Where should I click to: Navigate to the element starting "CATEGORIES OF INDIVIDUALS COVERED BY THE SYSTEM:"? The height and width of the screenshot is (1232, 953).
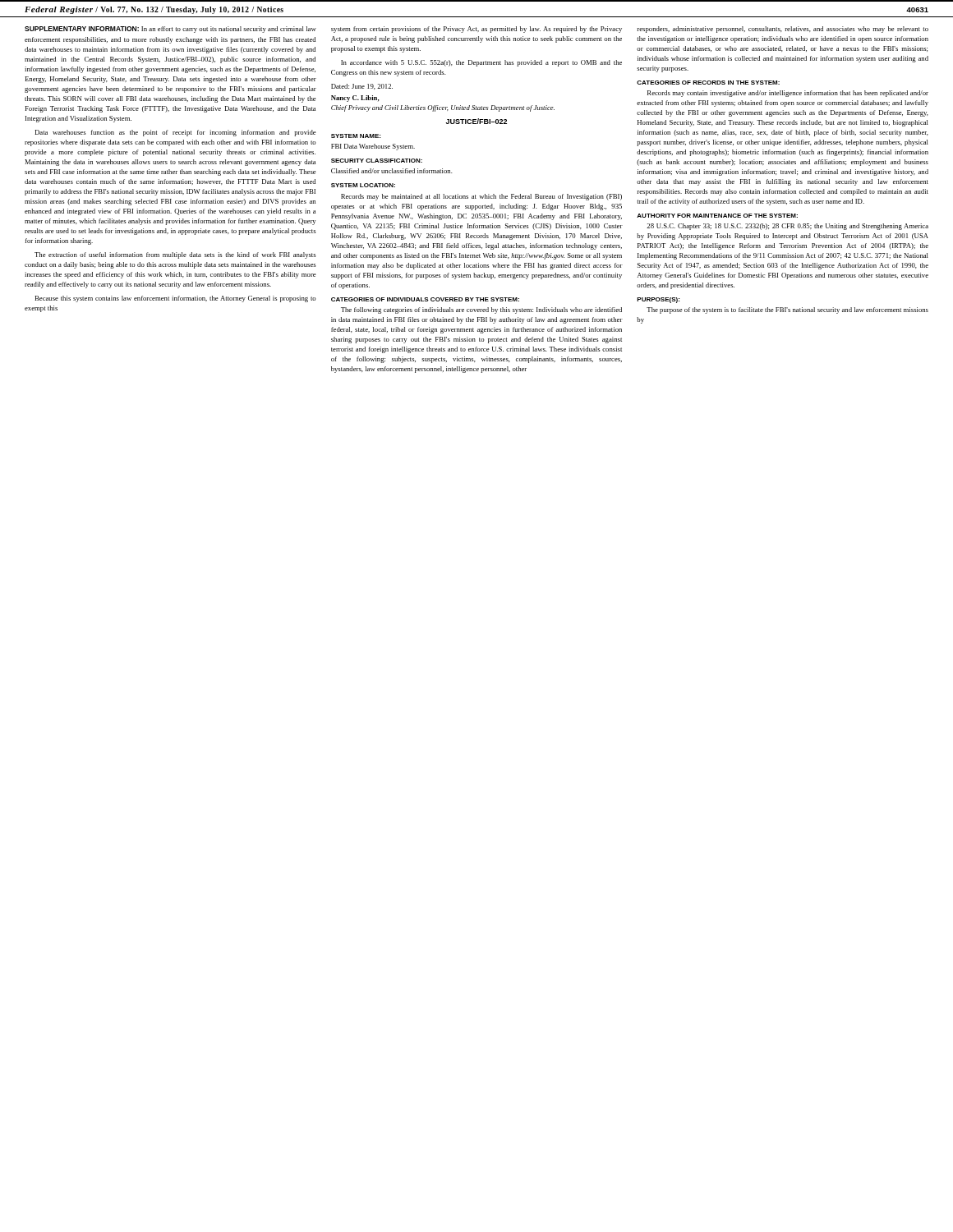pyautogui.click(x=425, y=299)
